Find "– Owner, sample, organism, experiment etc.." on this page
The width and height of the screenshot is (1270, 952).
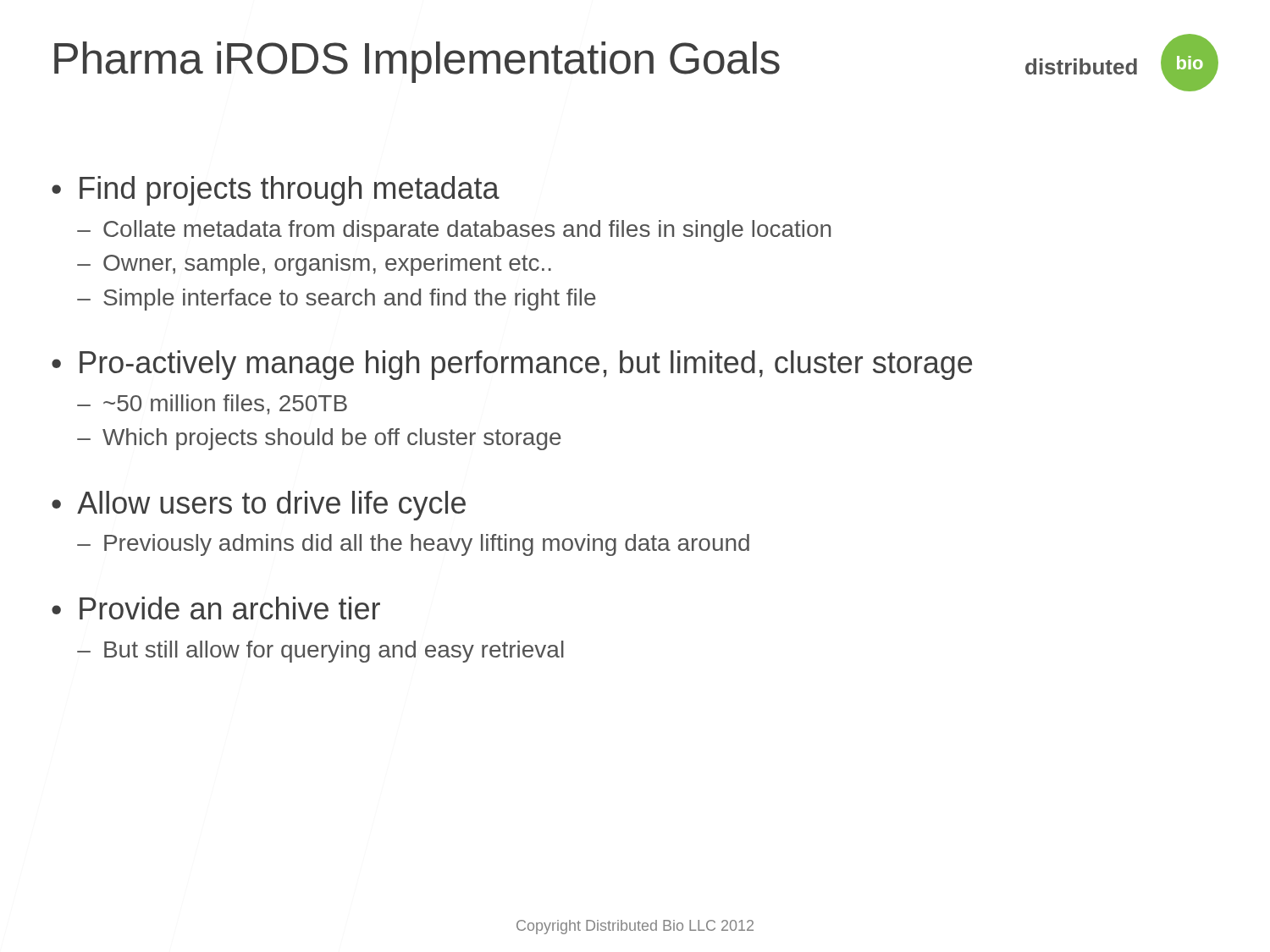tap(315, 264)
